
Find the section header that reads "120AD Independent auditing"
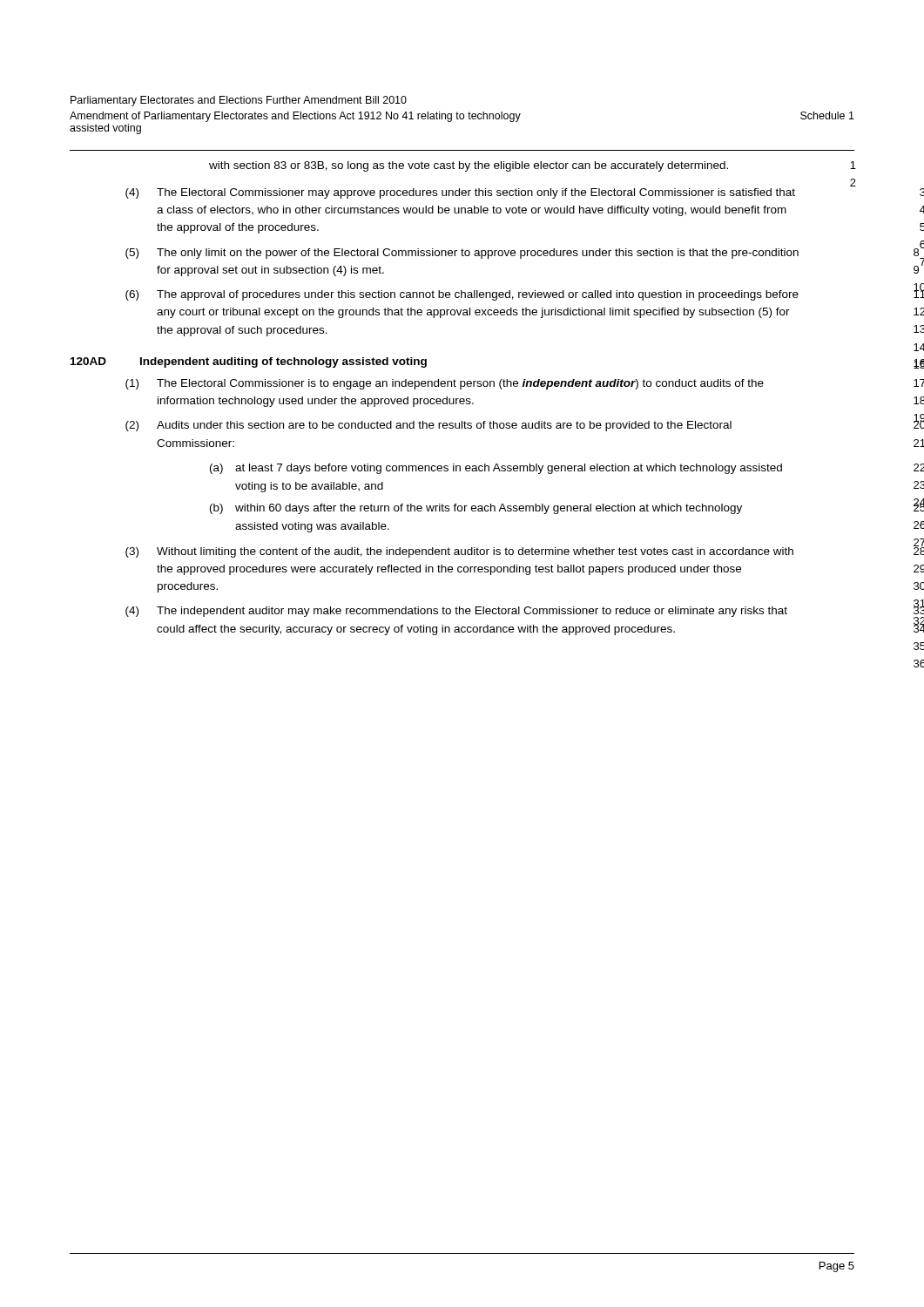pyautogui.click(x=249, y=362)
